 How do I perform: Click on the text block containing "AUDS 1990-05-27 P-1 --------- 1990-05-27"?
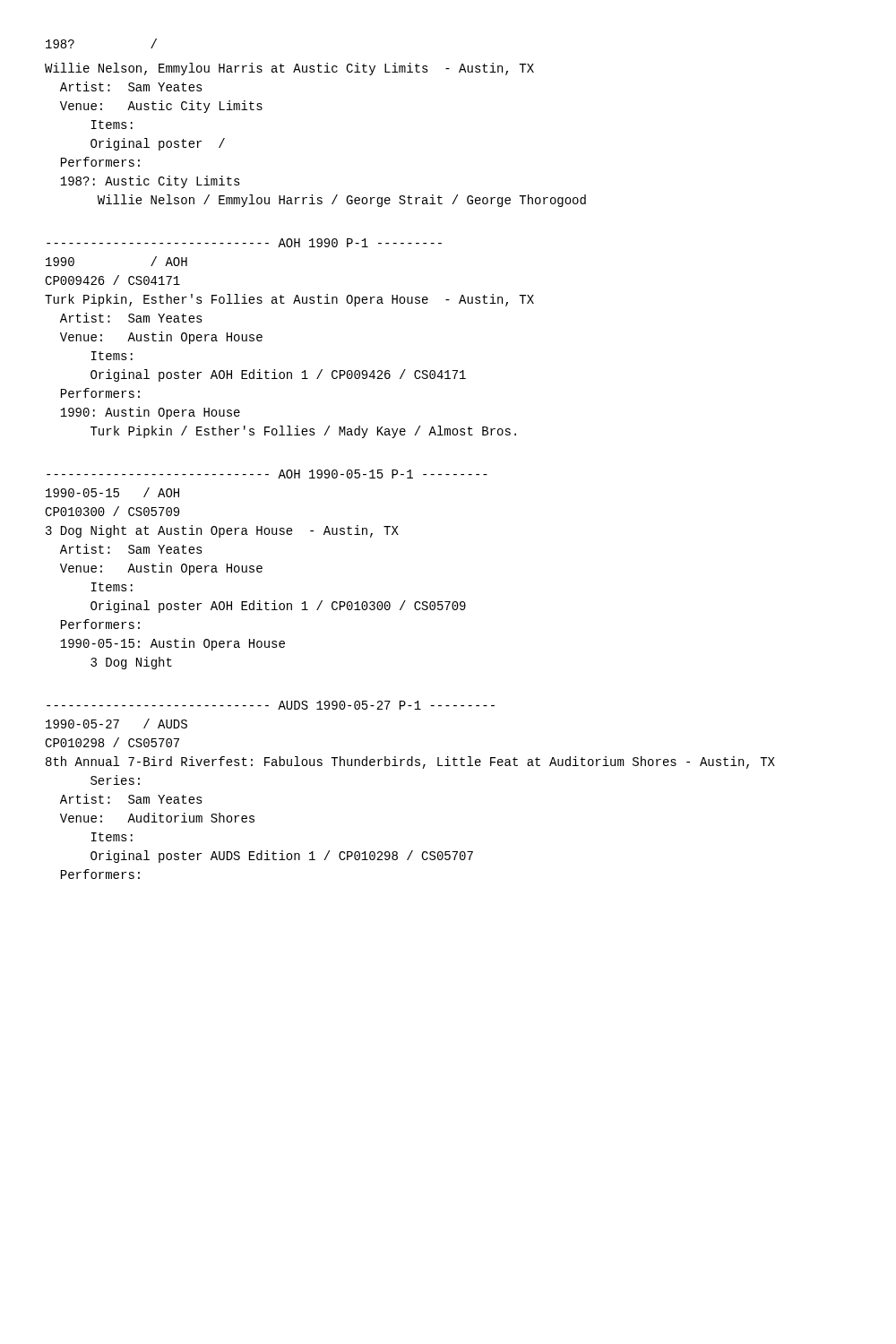(x=271, y=705)
